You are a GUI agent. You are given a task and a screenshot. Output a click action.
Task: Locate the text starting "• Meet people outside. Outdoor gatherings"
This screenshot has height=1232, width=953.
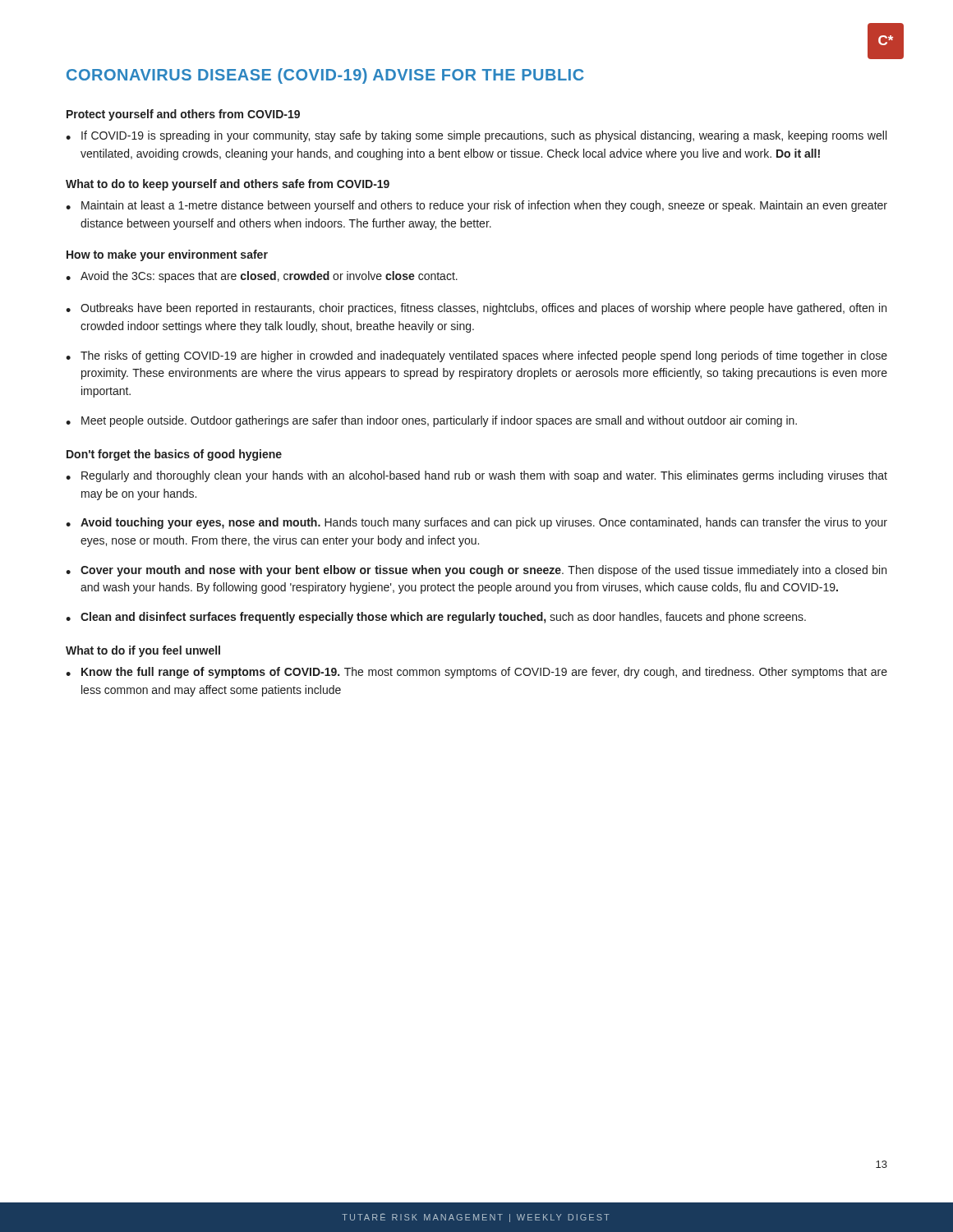(x=476, y=422)
